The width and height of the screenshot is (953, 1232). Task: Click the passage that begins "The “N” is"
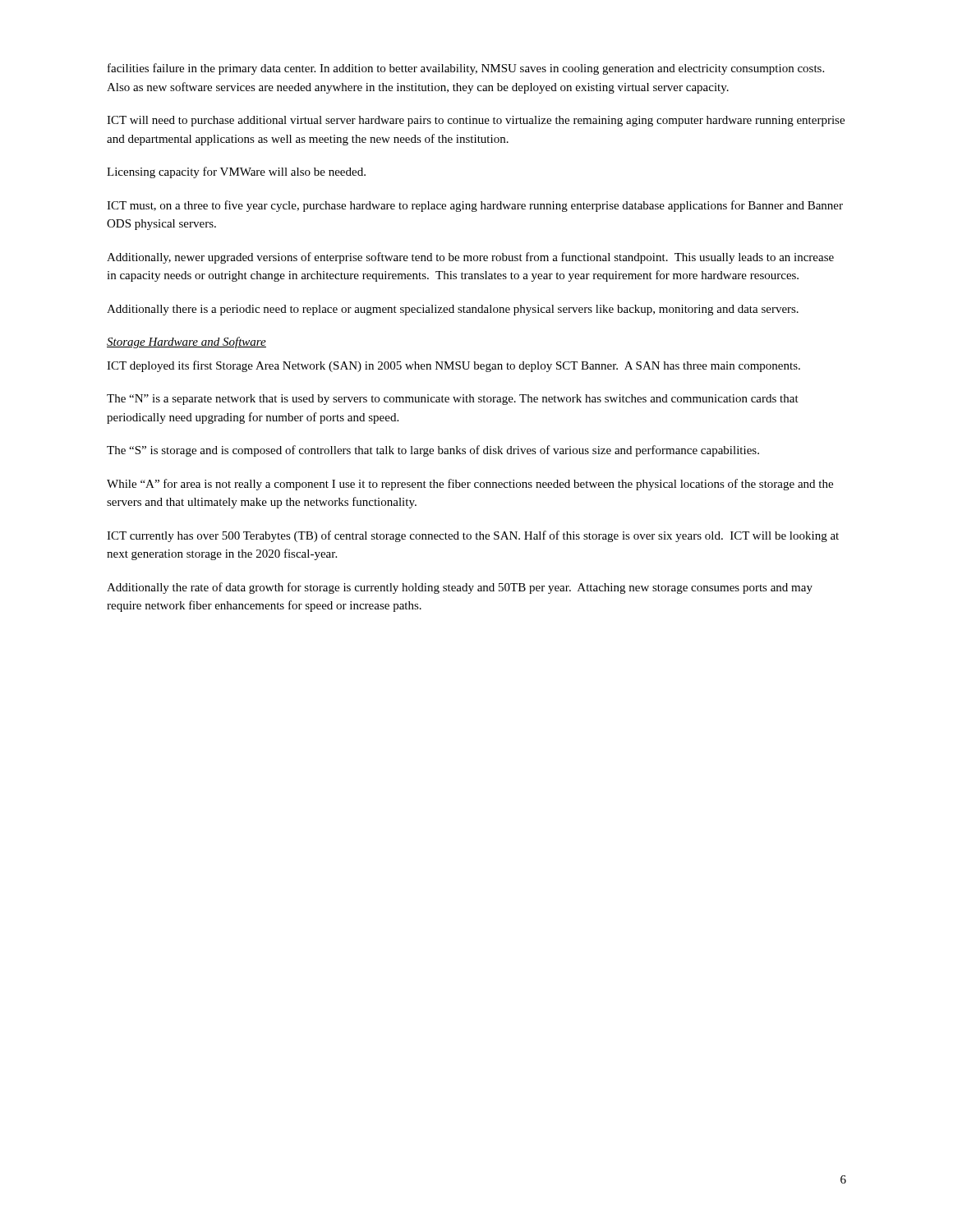coord(453,408)
